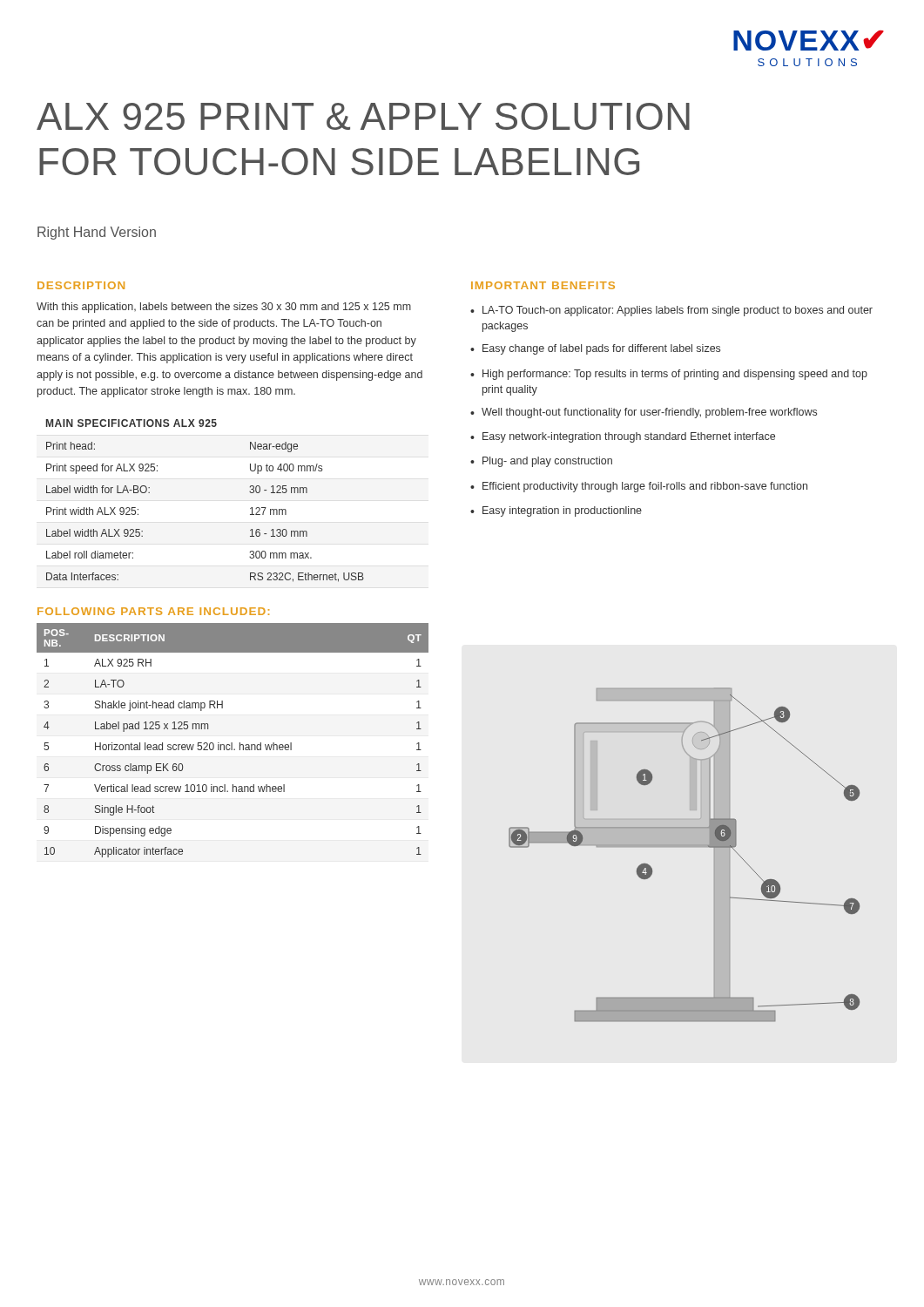The height and width of the screenshot is (1307, 924).
Task: Select the list item containing "Easy change of label pads for"
Action: tap(601, 349)
